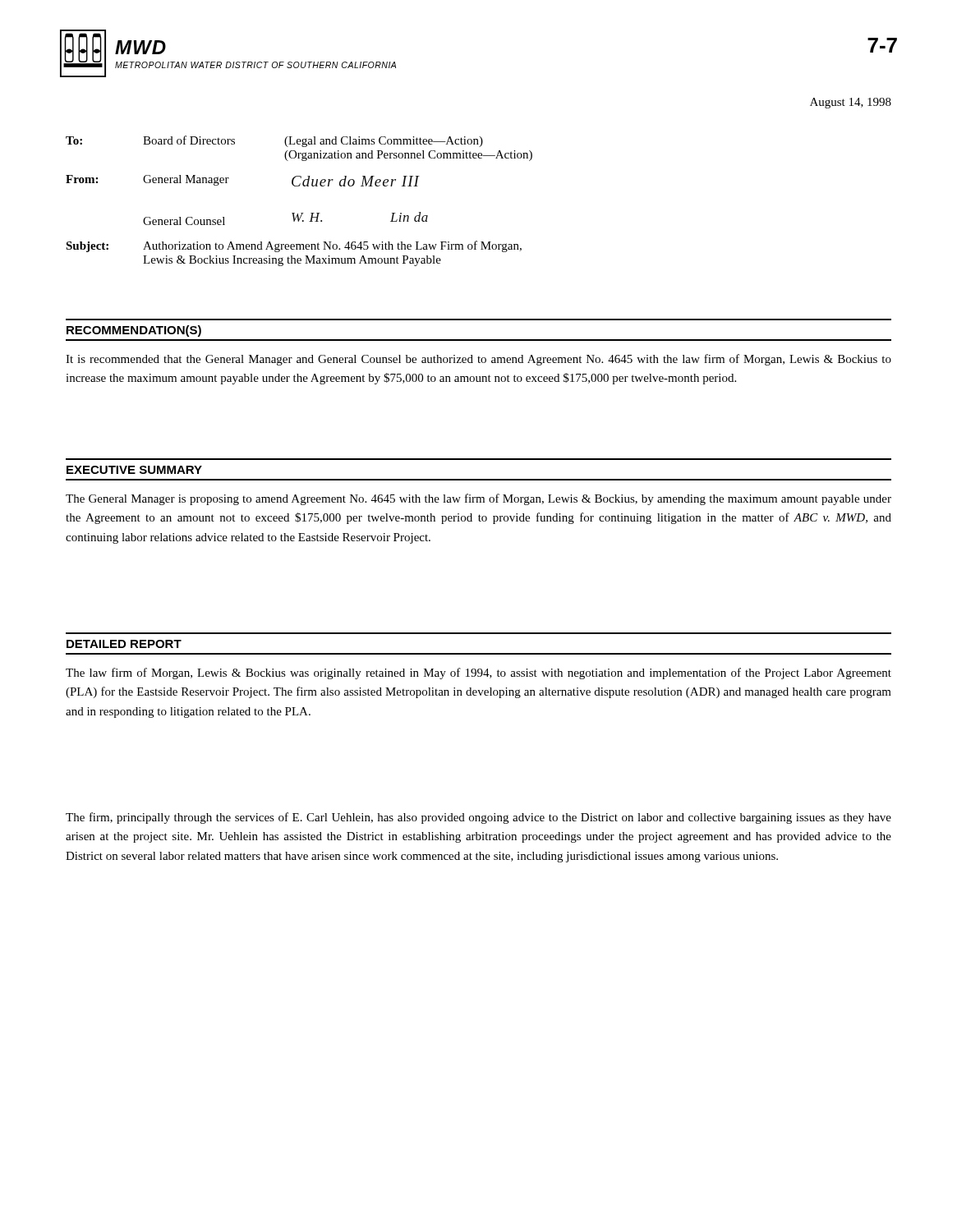Select the passage starting "EXECUTIVE SUMMARY"
This screenshot has height=1232, width=957.
(x=134, y=469)
